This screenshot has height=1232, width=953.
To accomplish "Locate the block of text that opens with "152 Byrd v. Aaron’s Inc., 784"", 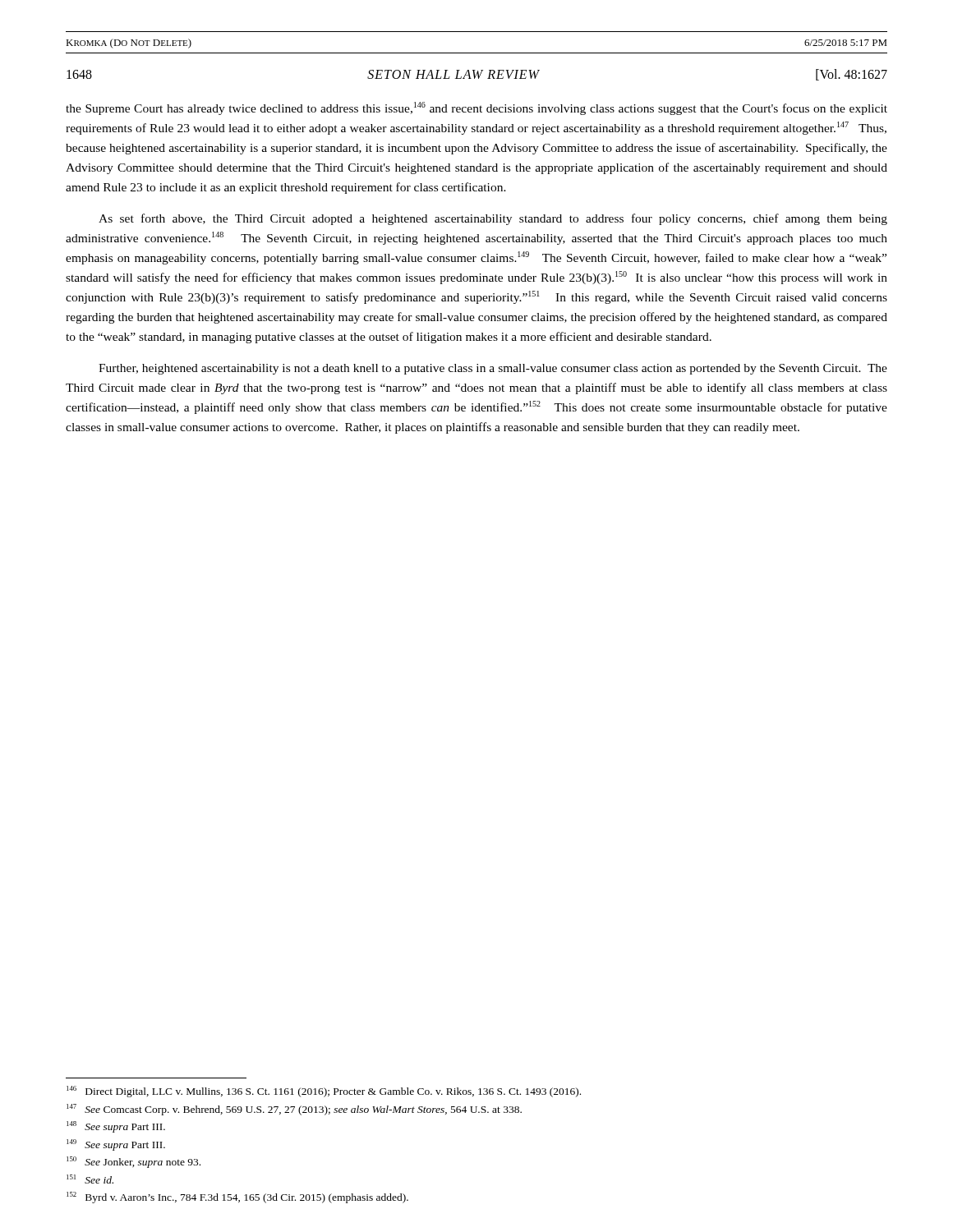I will point(237,1197).
